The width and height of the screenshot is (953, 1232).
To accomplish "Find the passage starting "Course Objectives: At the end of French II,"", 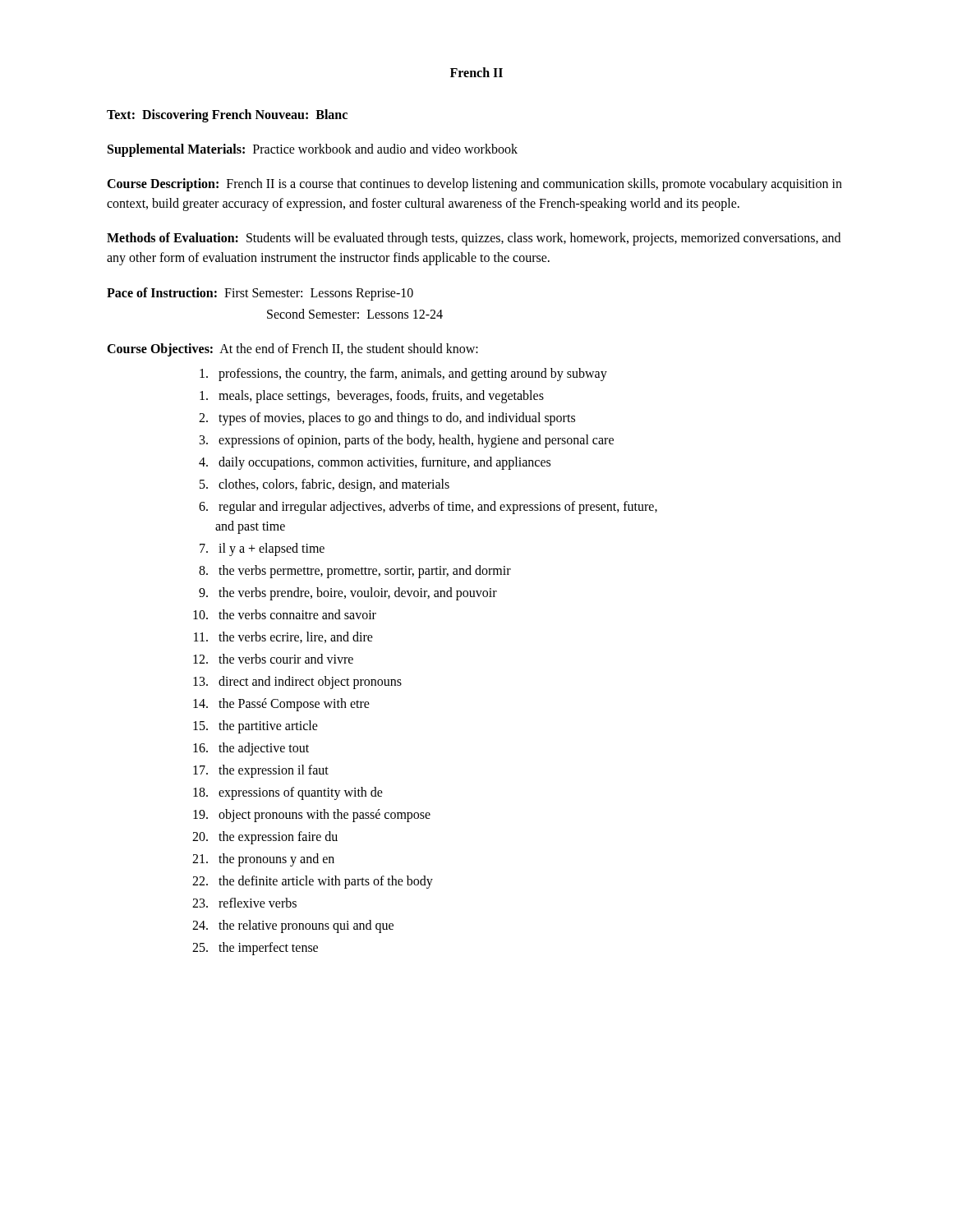I will (293, 349).
